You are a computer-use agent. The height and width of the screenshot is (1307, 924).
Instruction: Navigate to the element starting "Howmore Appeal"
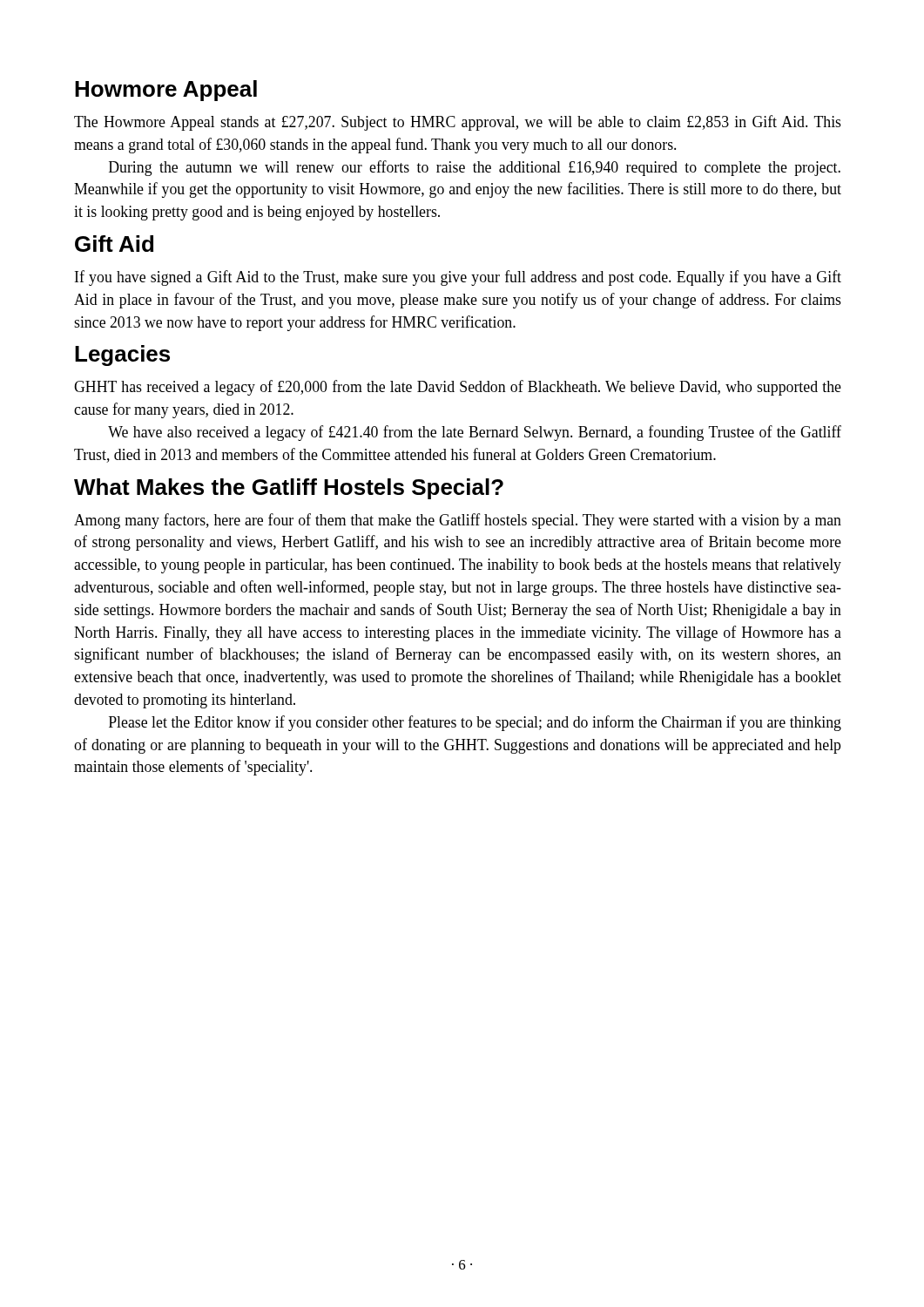(x=166, y=89)
